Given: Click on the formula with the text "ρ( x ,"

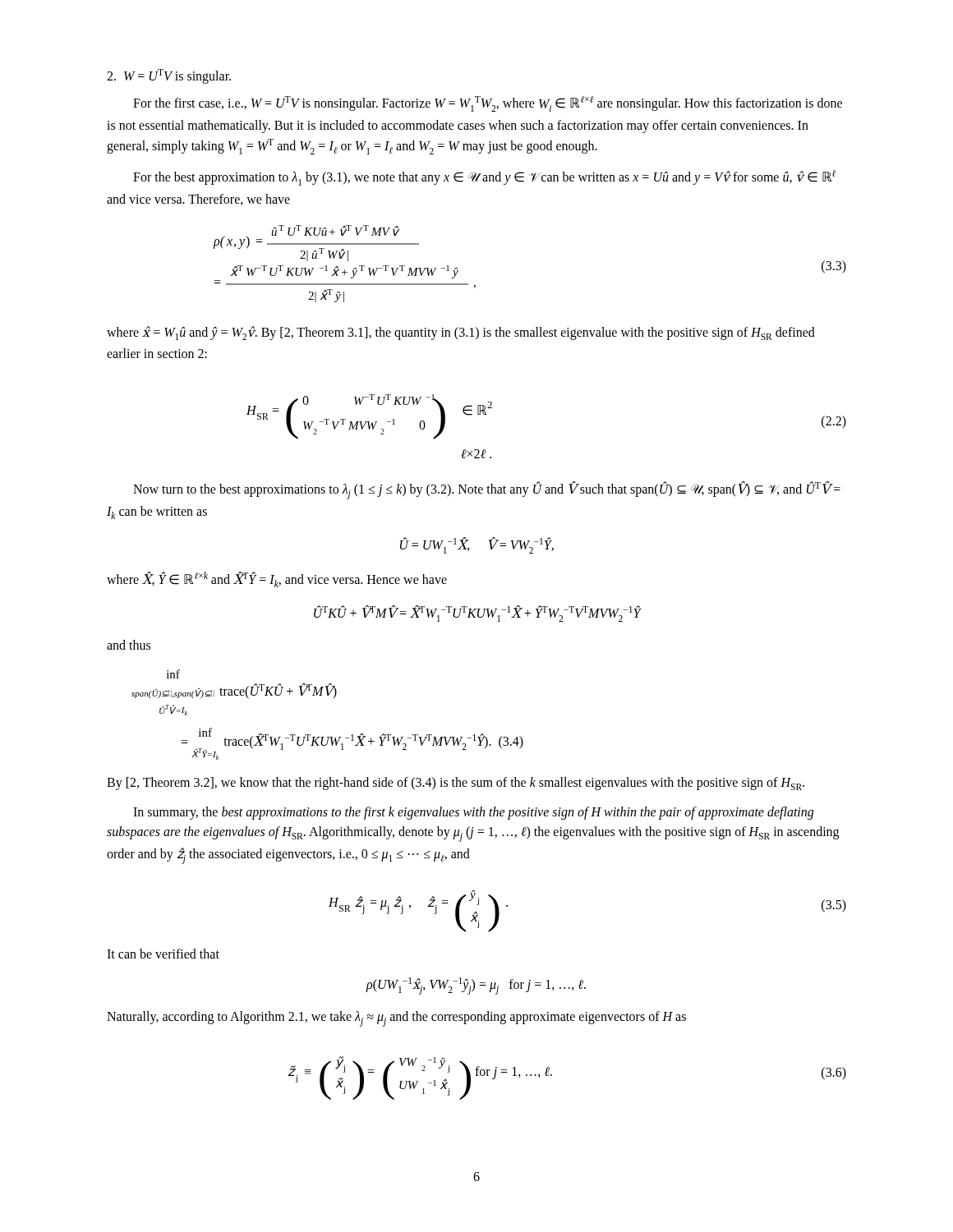Looking at the screenshot, I should point(341,251).
